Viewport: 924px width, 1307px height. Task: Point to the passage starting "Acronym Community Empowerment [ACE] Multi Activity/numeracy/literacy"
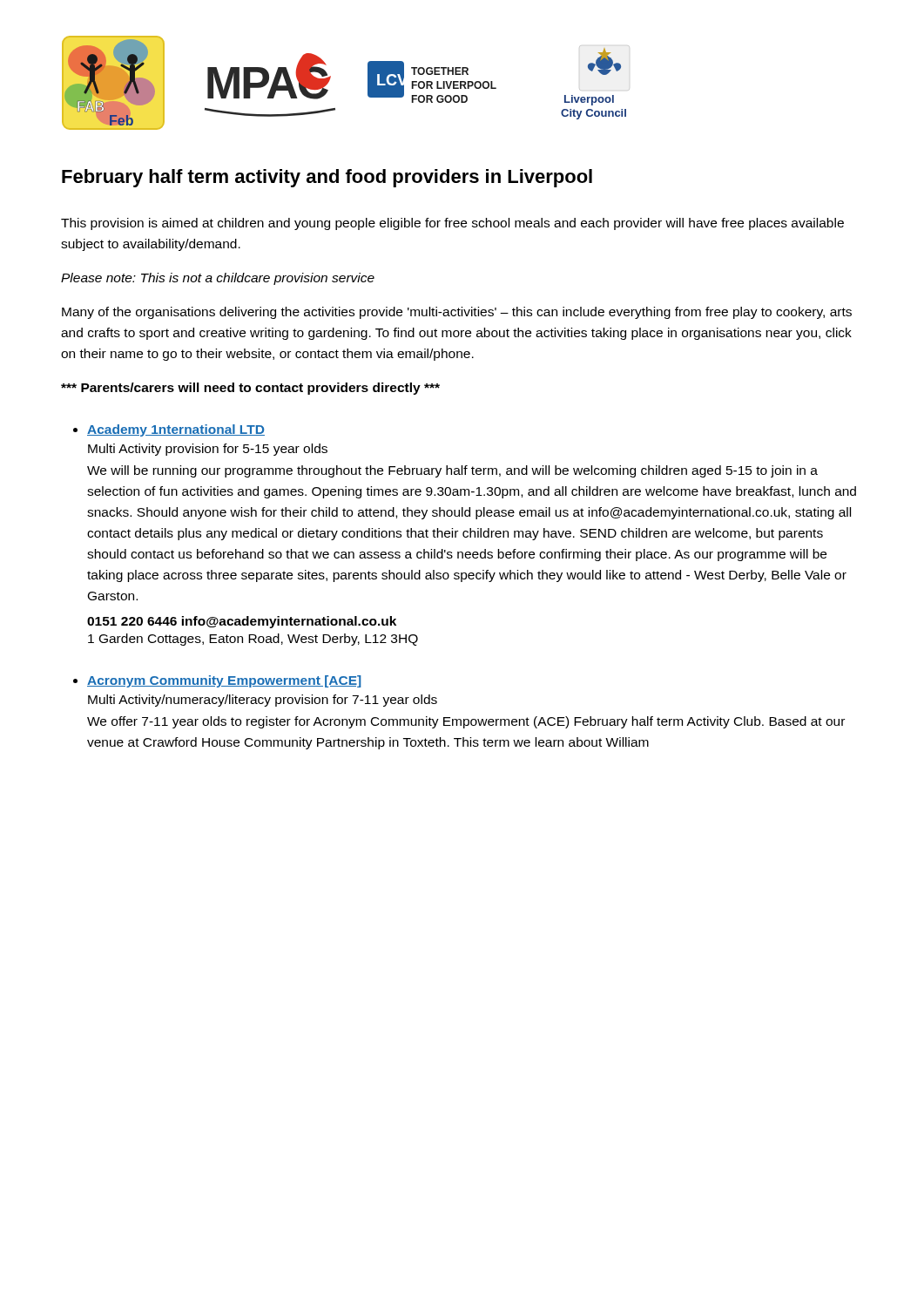(475, 713)
